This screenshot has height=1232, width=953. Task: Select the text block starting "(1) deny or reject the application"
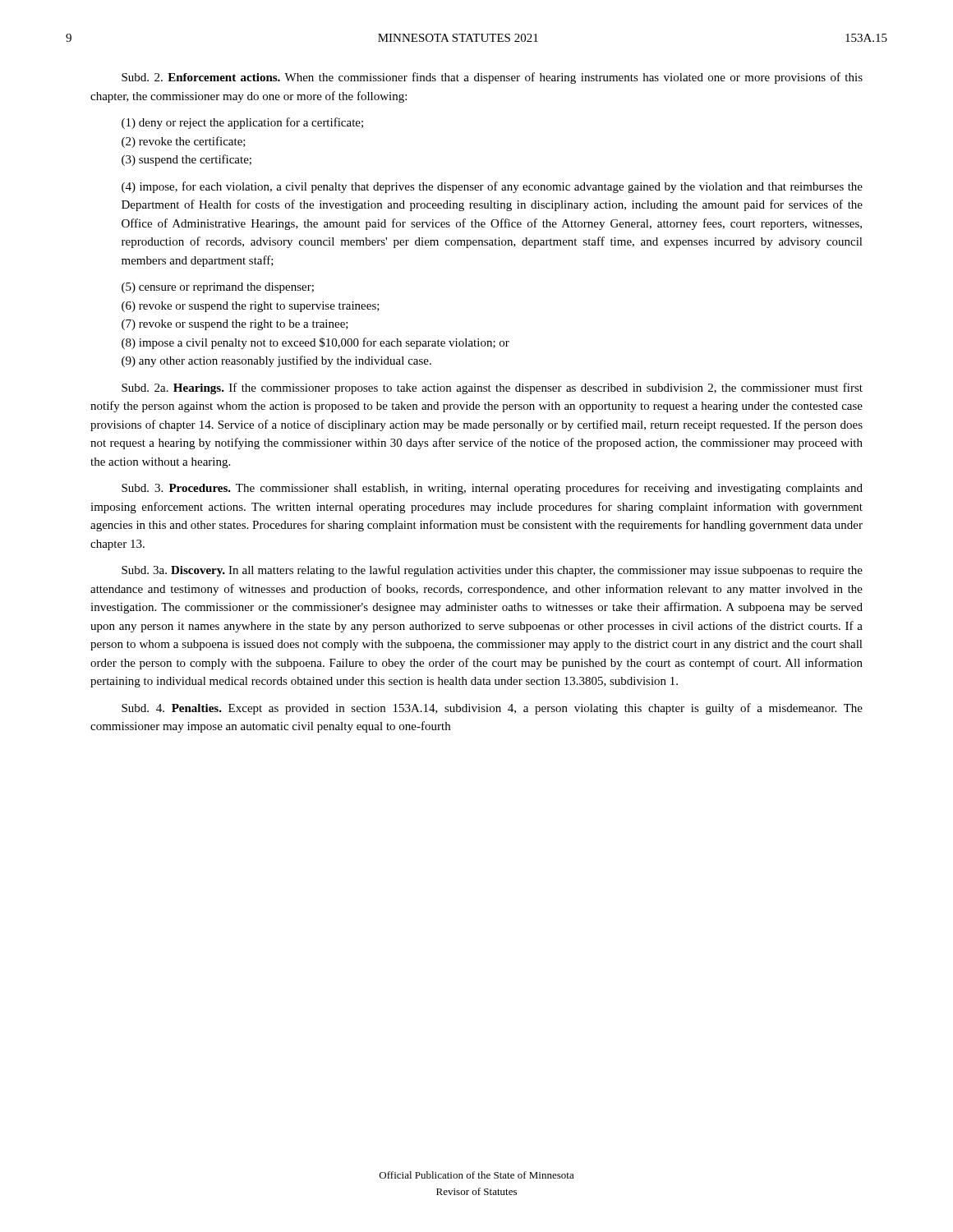point(243,122)
